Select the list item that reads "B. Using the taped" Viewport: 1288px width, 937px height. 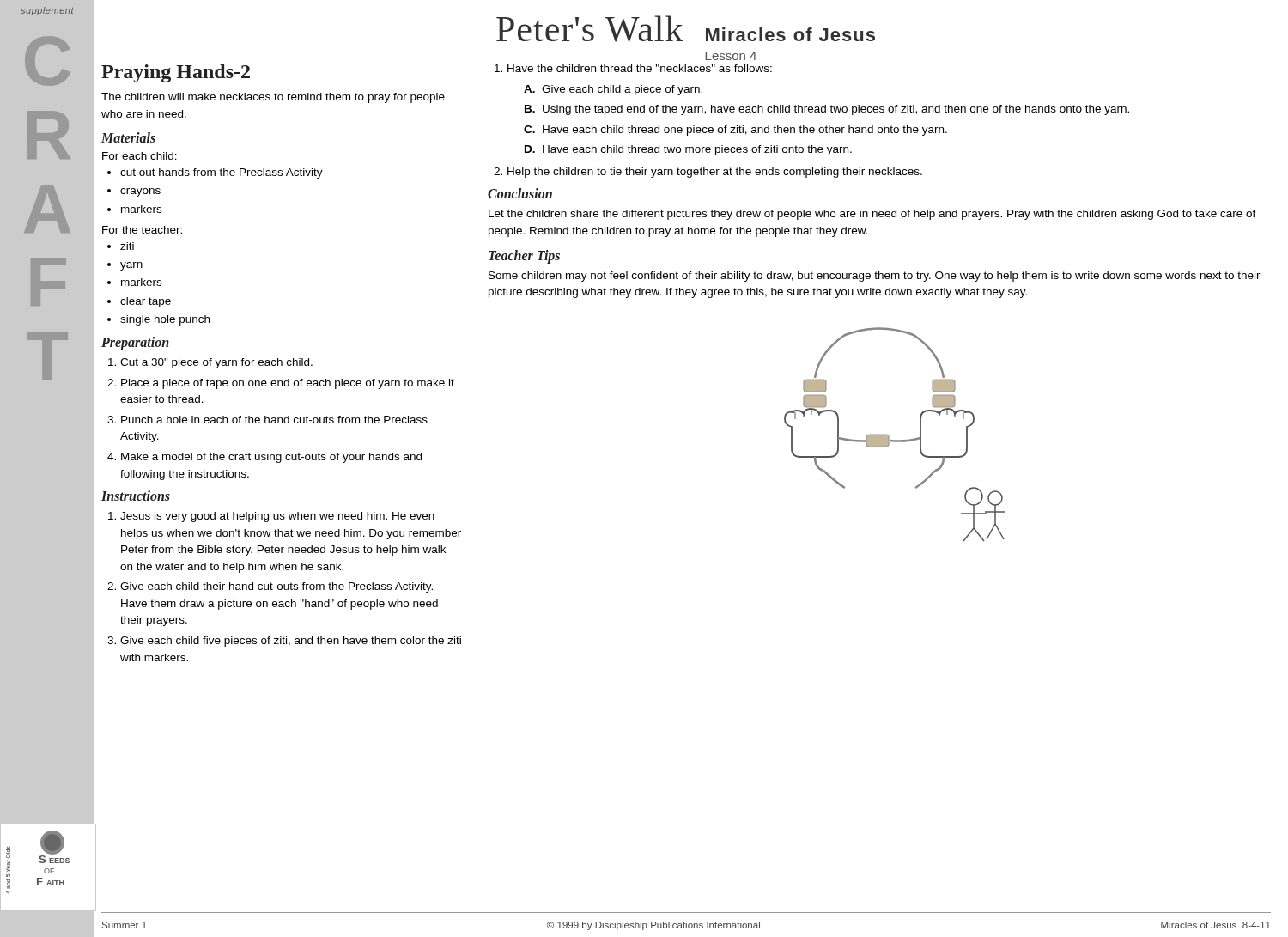coord(827,109)
